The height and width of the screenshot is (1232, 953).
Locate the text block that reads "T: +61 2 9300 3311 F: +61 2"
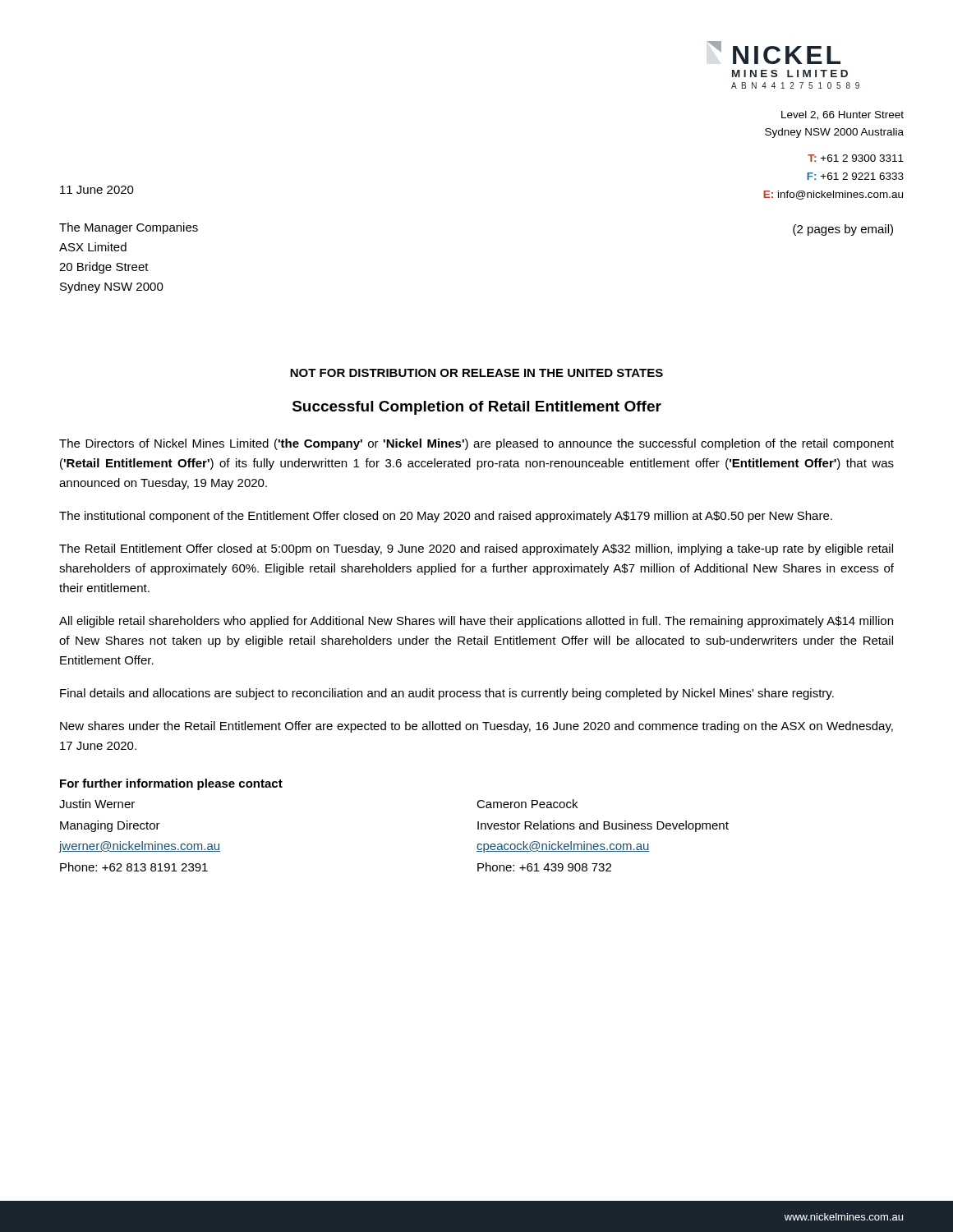[833, 176]
